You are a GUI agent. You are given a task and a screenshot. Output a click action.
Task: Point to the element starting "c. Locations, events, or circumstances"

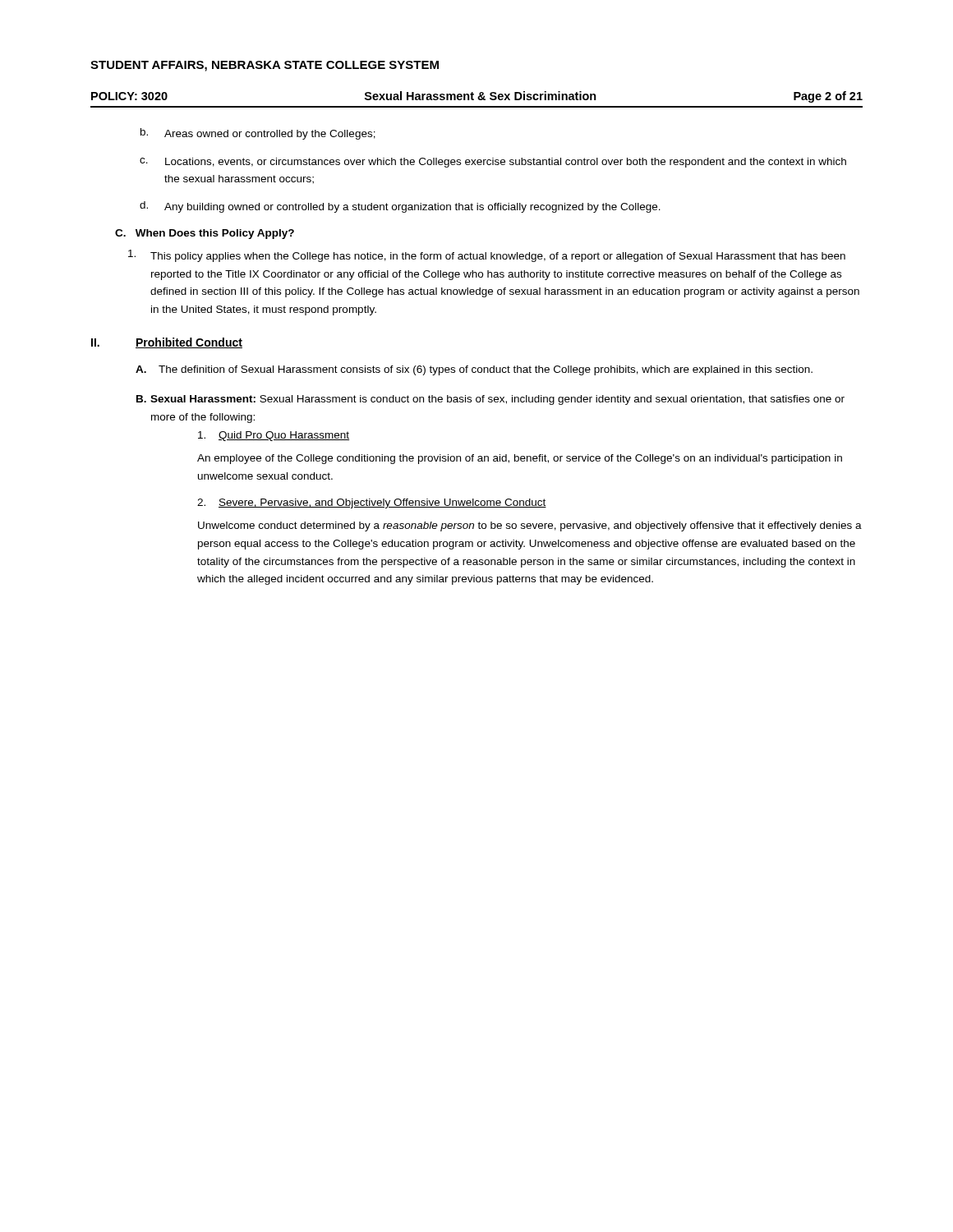501,170
